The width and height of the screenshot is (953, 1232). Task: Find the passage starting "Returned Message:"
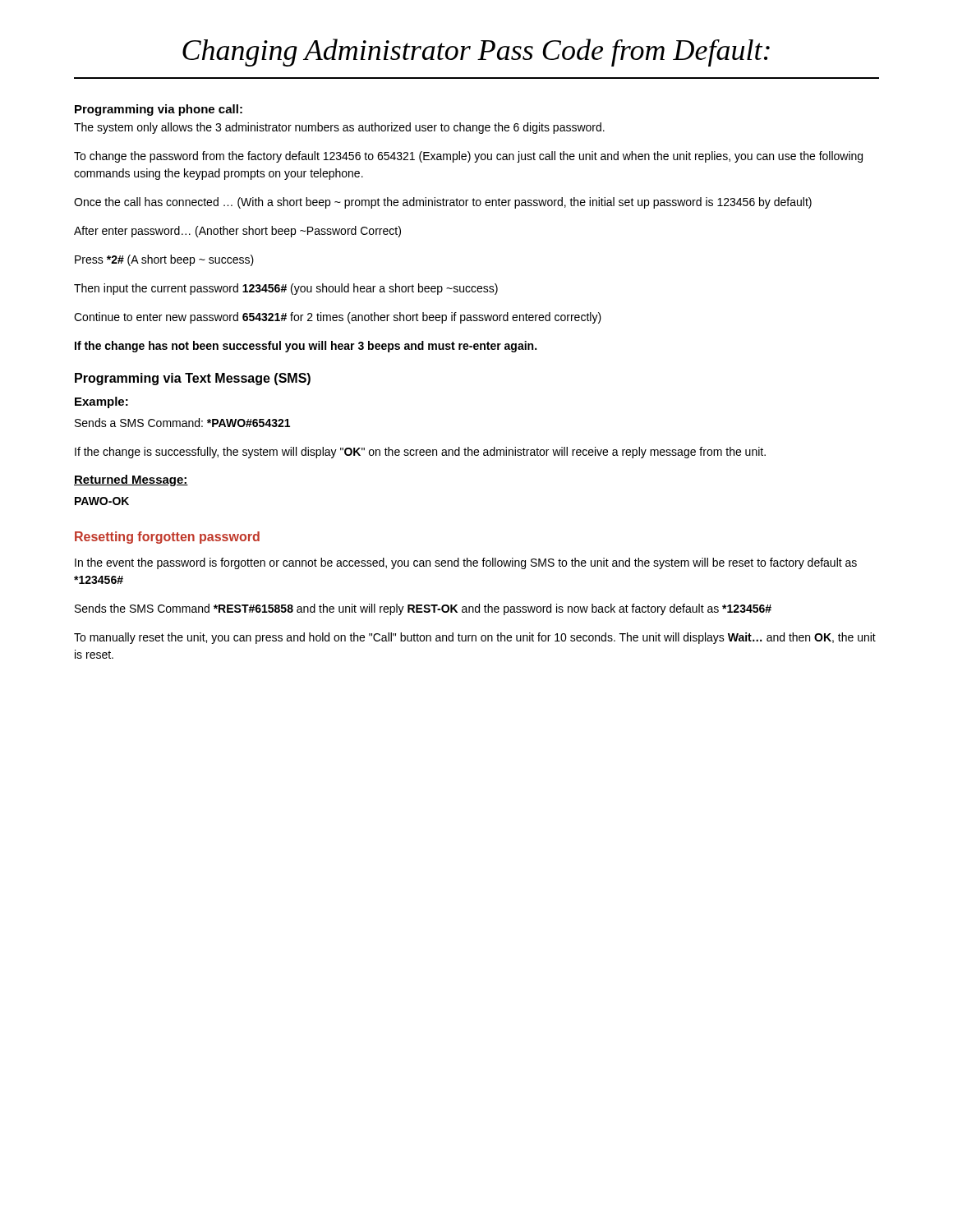(x=131, y=479)
